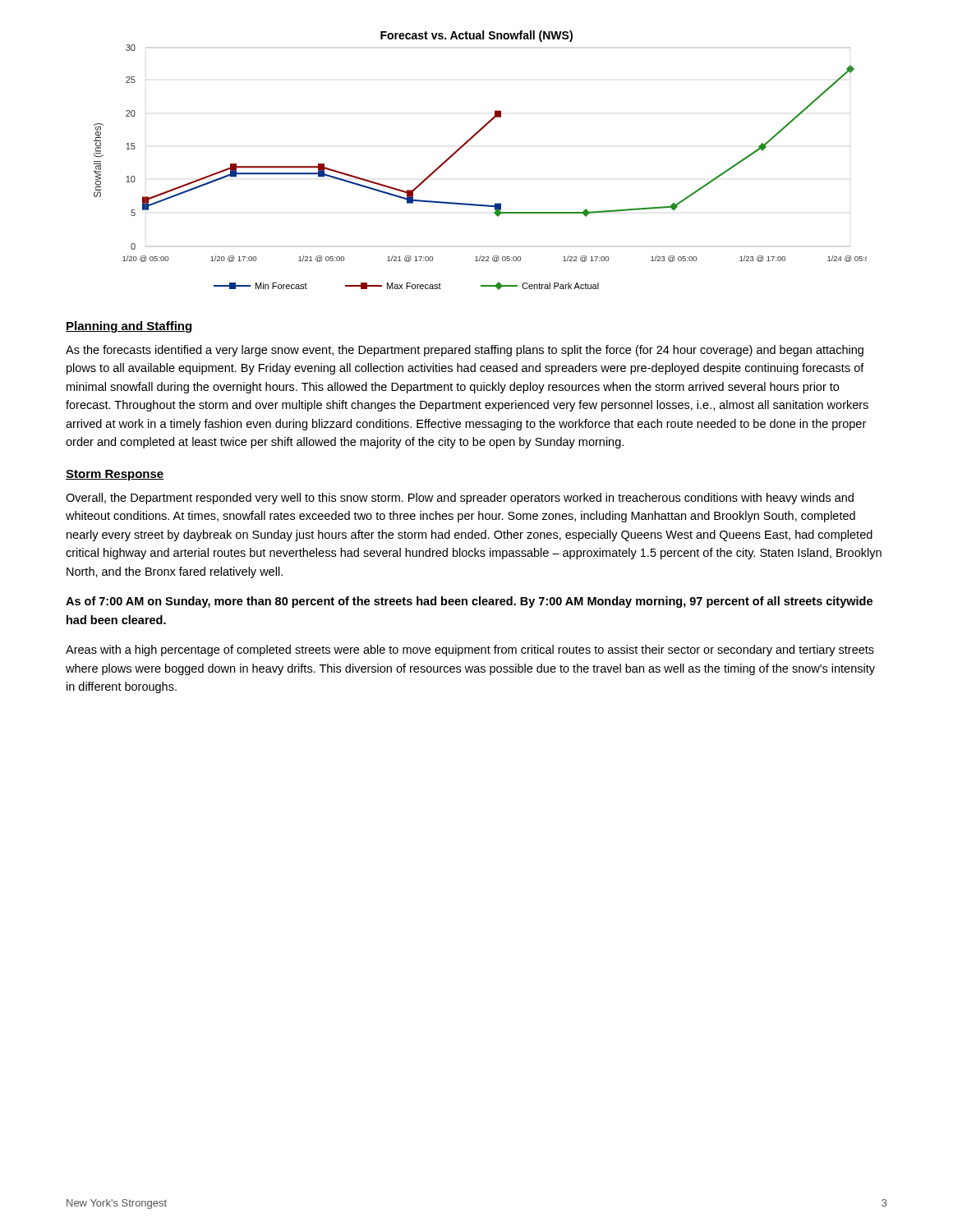This screenshot has height=1232, width=953.
Task: Click on the text block starting "As the forecasts identified a very large"
Action: (467, 396)
